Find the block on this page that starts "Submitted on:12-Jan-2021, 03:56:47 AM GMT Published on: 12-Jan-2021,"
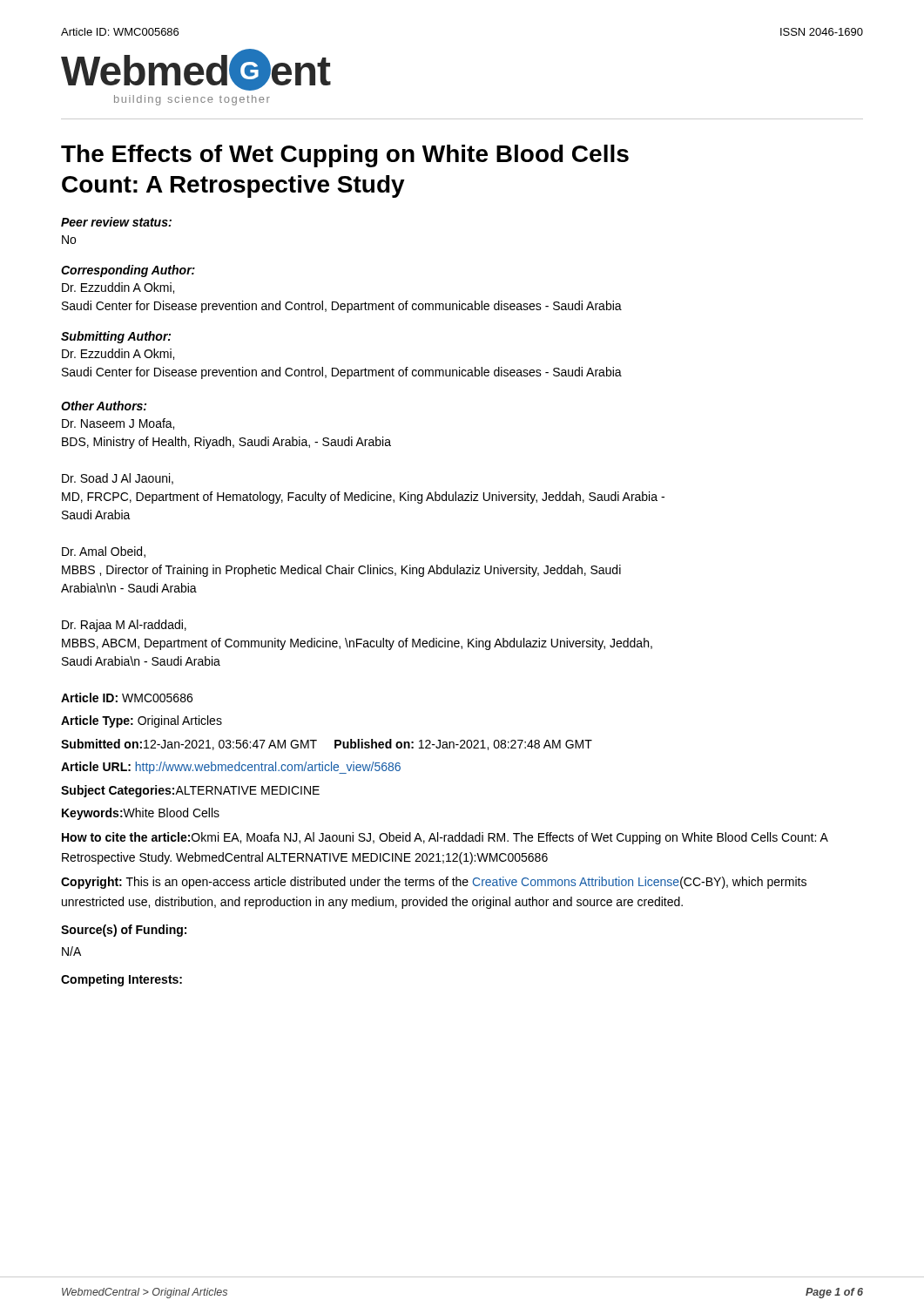 tap(326, 744)
